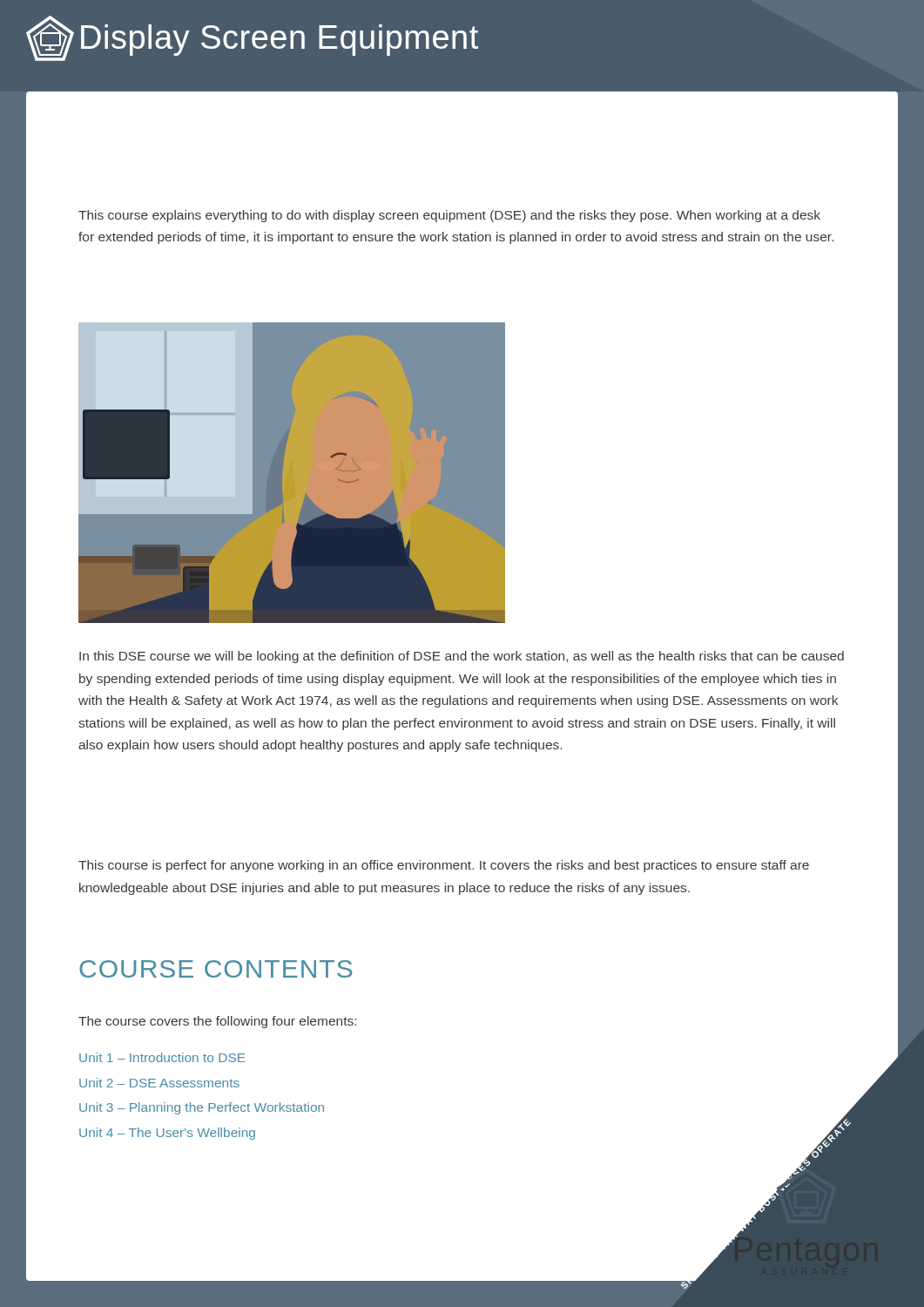Locate the list item that reads "Unit 3 –"
The image size is (924, 1307).
click(x=202, y=1107)
